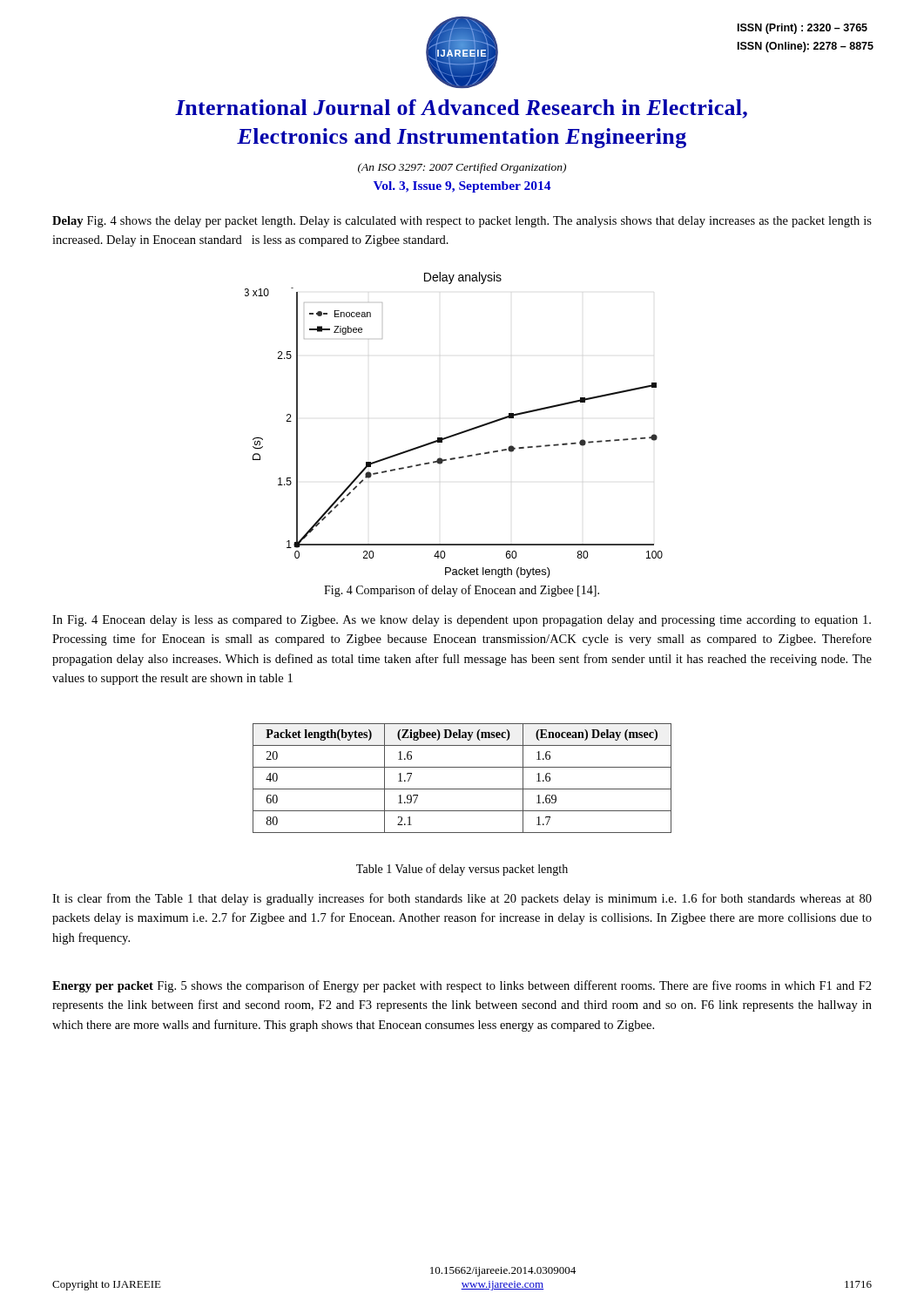Select the block starting "It is clear from the Table"
This screenshot has height=1307, width=924.
point(462,918)
